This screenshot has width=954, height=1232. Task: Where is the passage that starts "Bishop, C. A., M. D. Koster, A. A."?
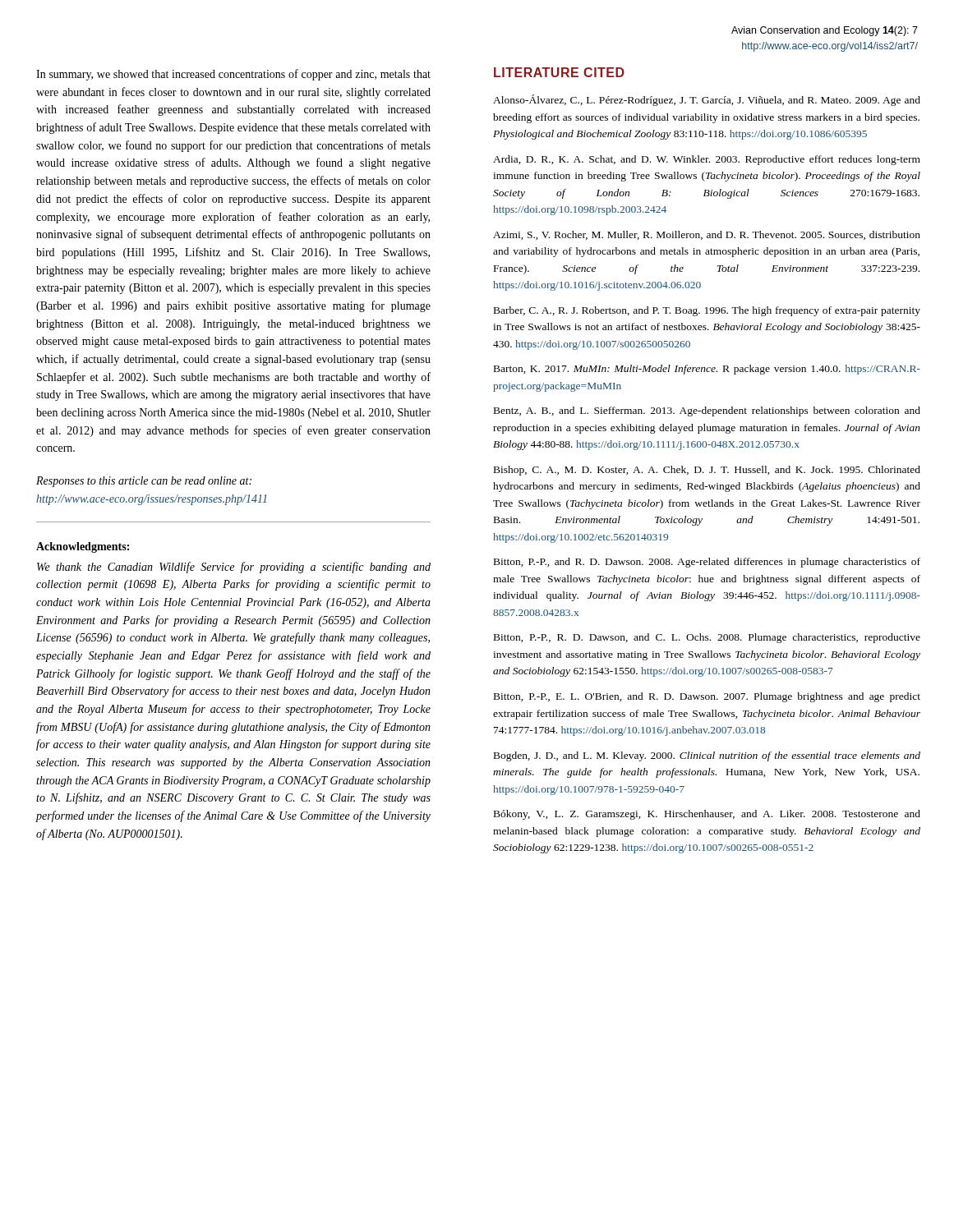pyautogui.click(x=707, y=503)
